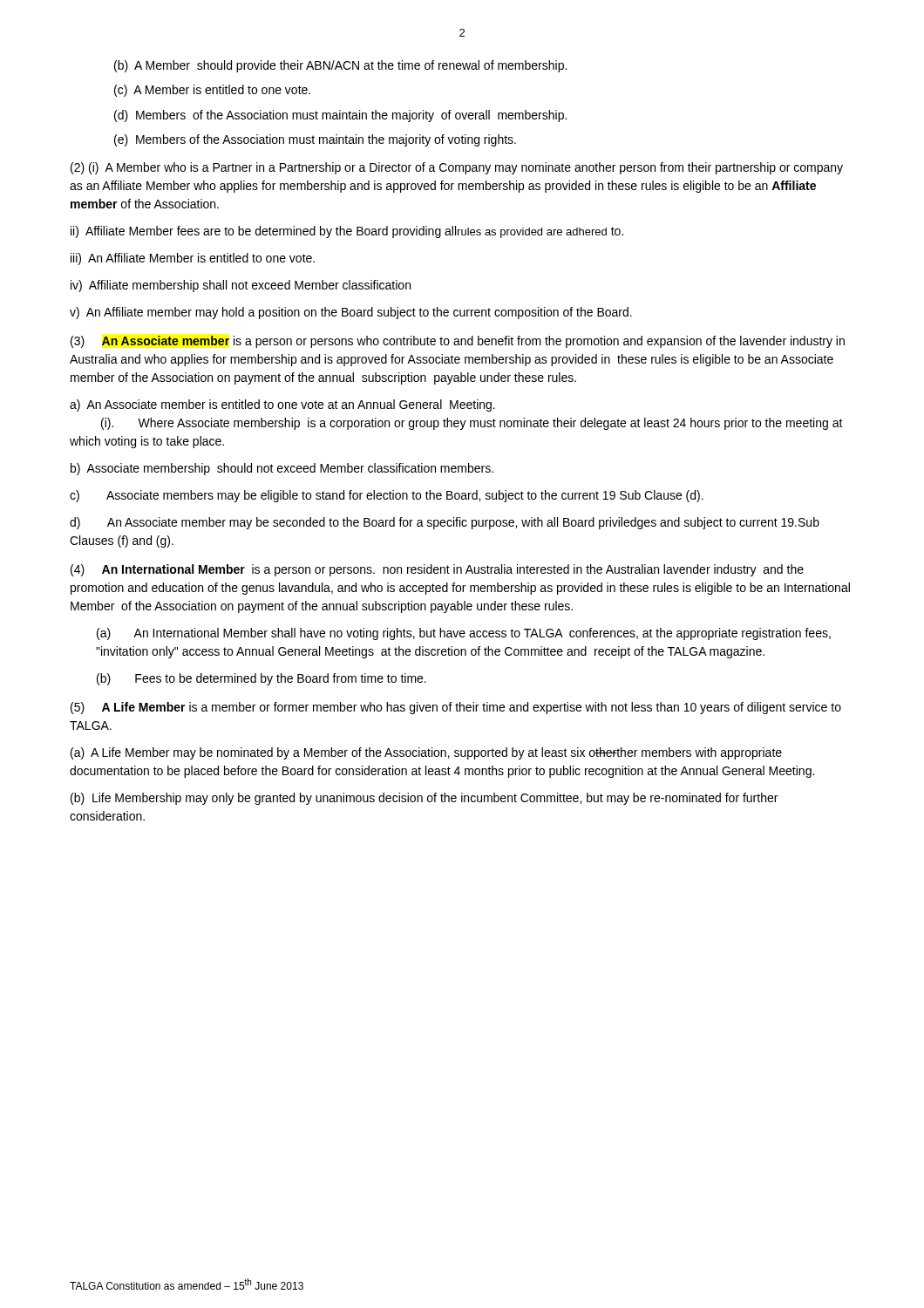Where is the passage that starts "b) Associate membership should not exceed Member"?
Screen dimensions: 1308x924
click(x=282, y=468)
